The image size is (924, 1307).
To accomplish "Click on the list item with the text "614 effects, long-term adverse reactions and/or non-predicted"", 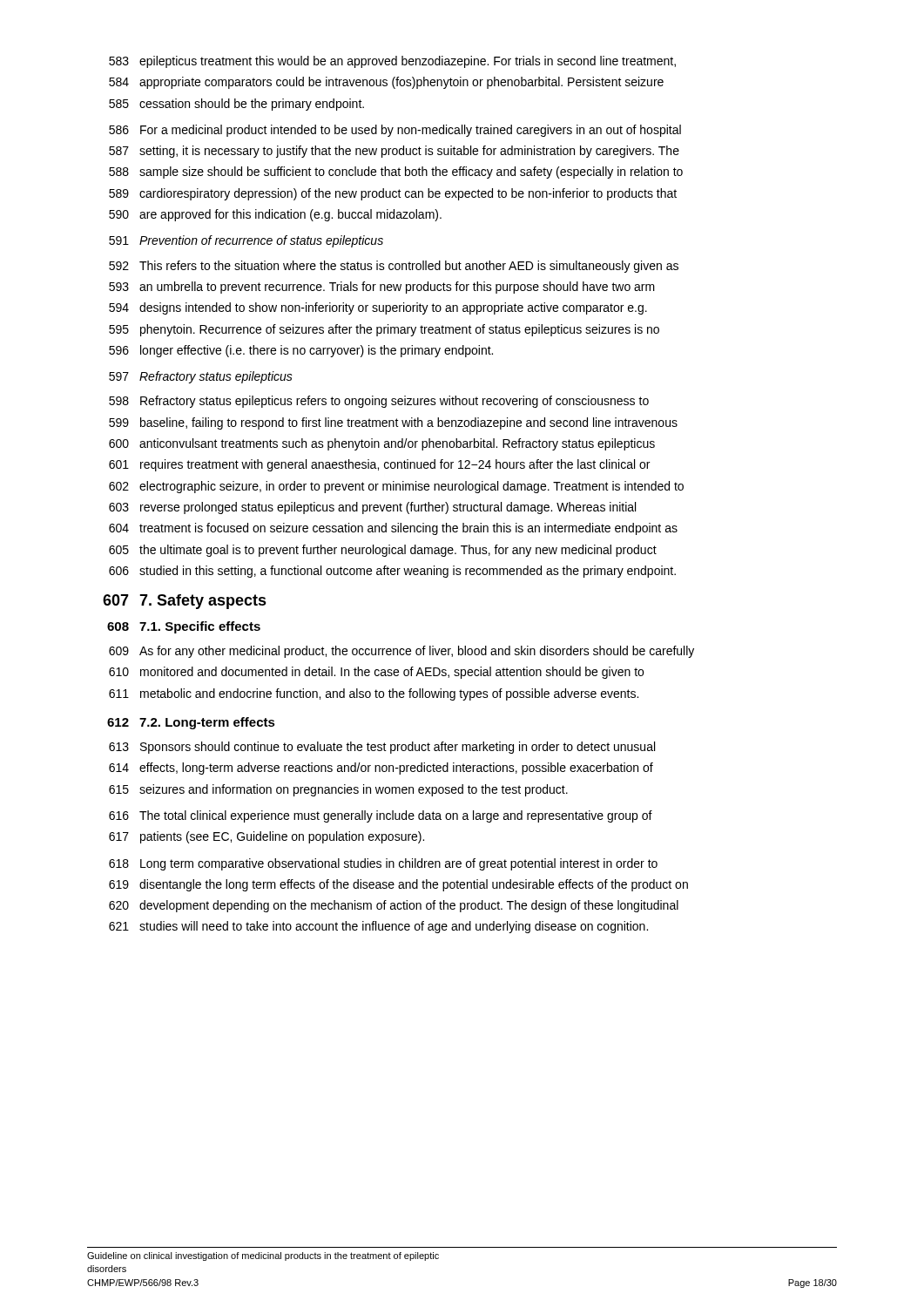I will [x=462, y=768].
